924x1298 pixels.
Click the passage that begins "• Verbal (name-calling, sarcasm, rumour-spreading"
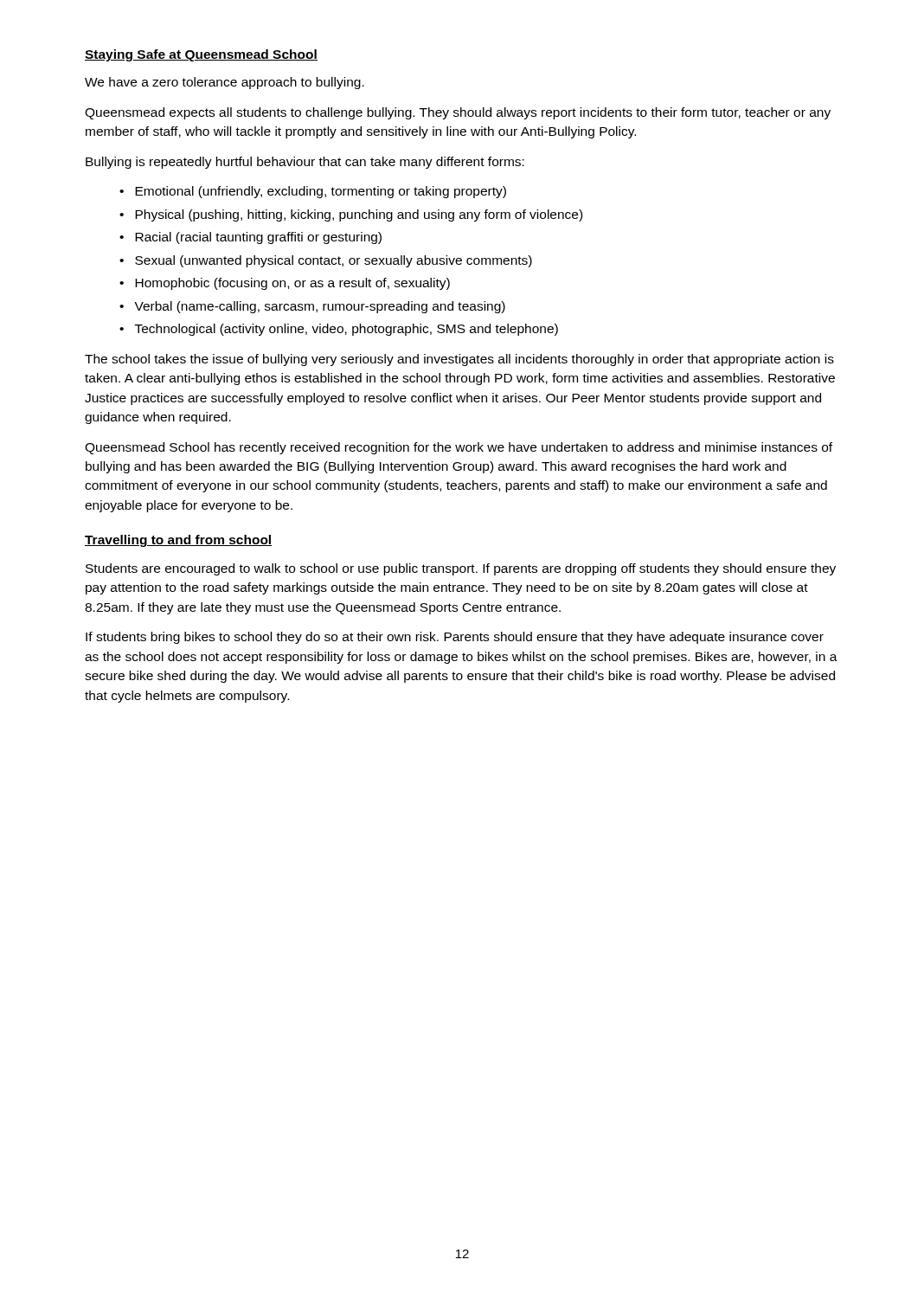pyautogui.click(x=479, y=306)
